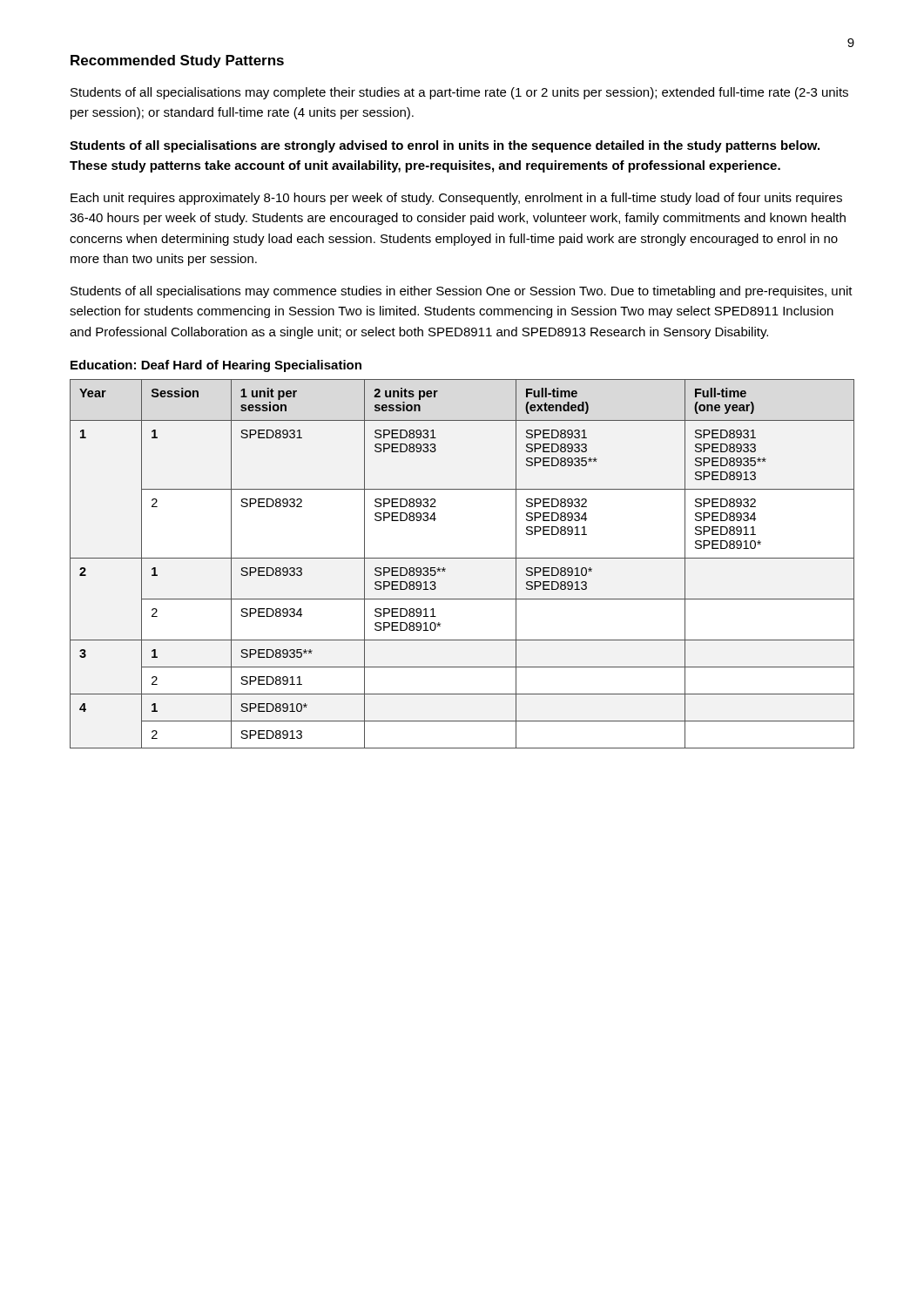The height and width of the screenshot is (1307, 924).
Task: Select the table that reads "SPED8931 SPED8933 SPED8935**"
Action: pyautogui.click(x=462, y=564)
